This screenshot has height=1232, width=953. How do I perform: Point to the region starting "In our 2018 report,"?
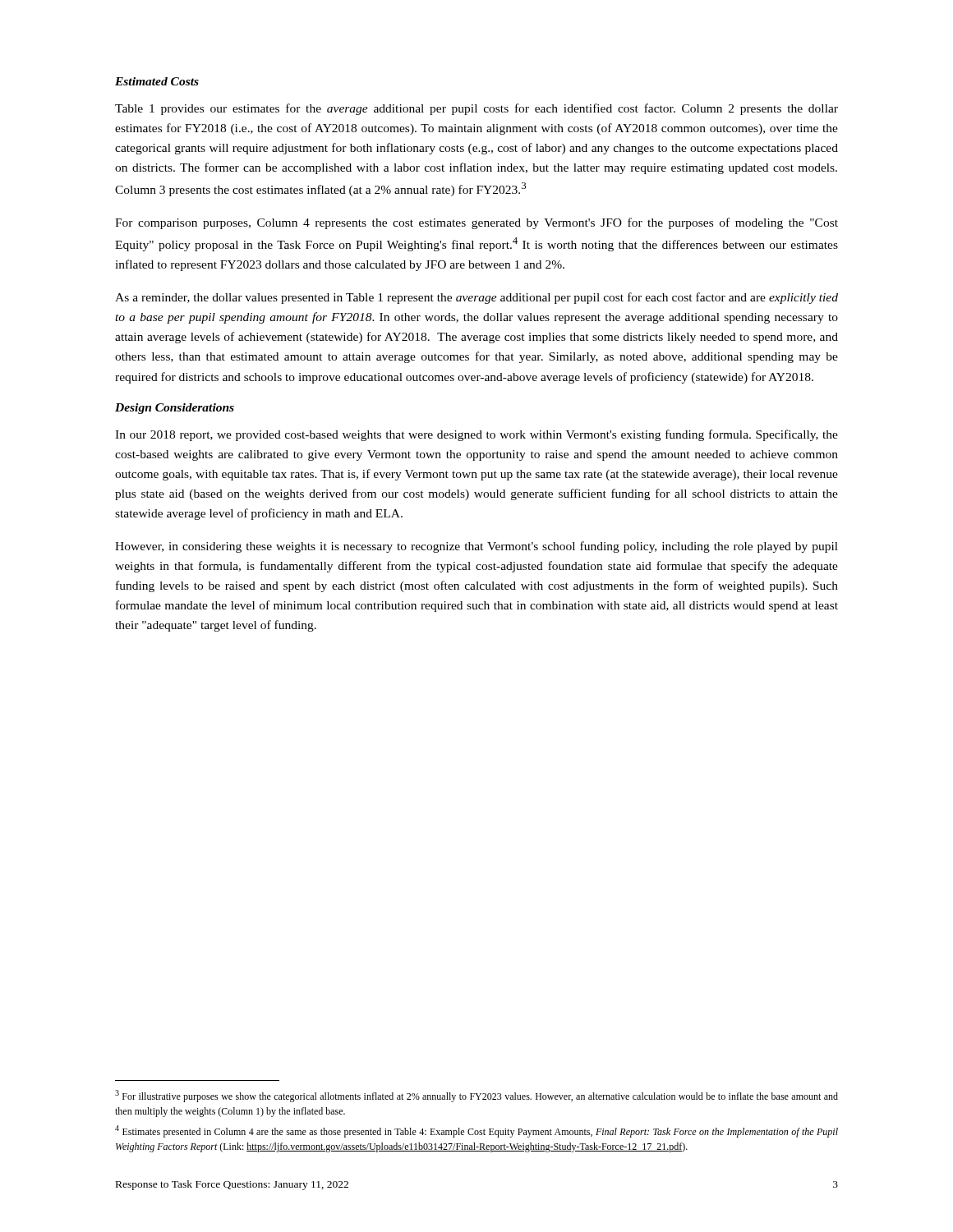coord(476,473)
